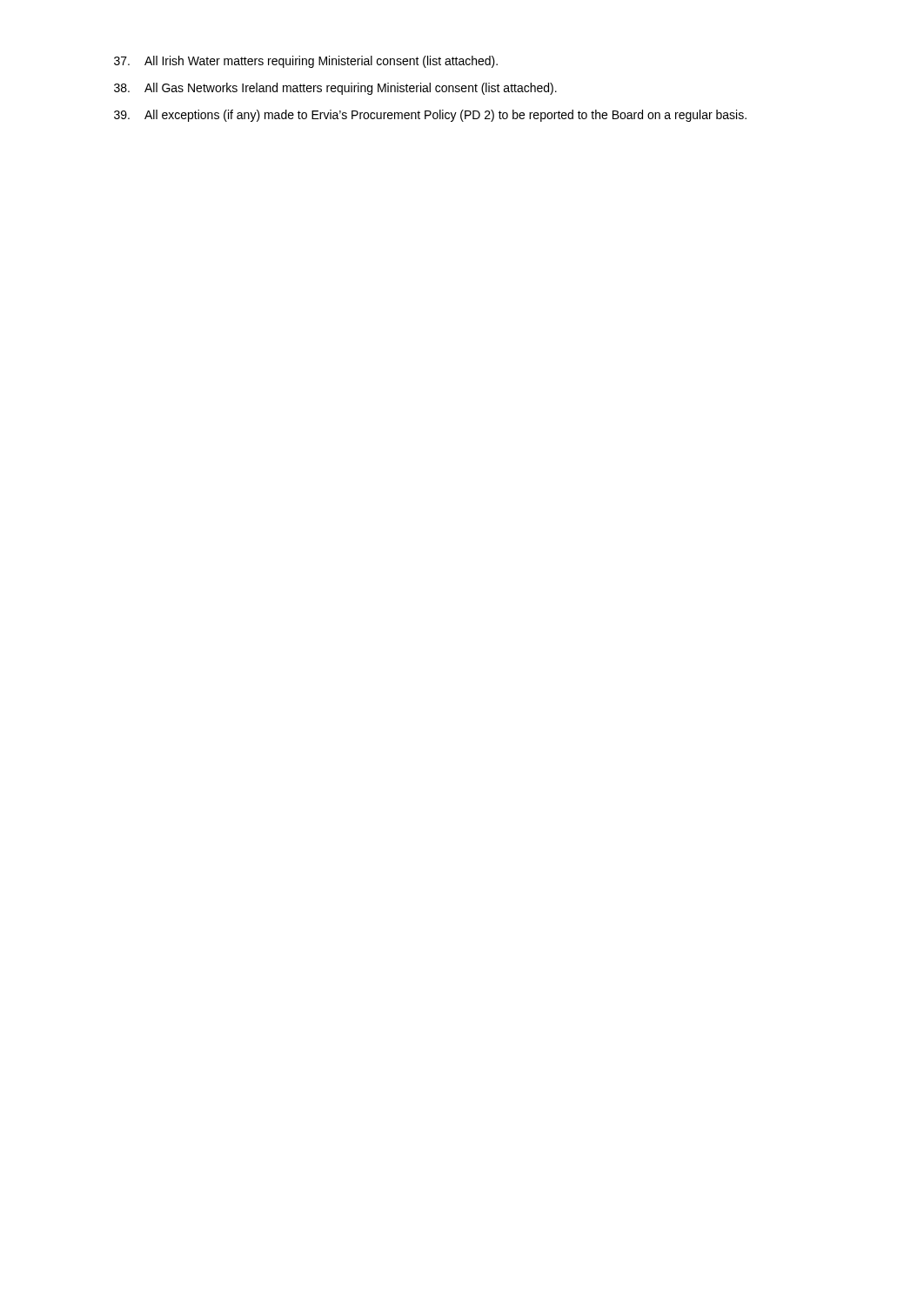Screen dimensions: 1305x924
Task: Select the list item with the text "39. All exceptions (if any) made to"
Action: 466,115
